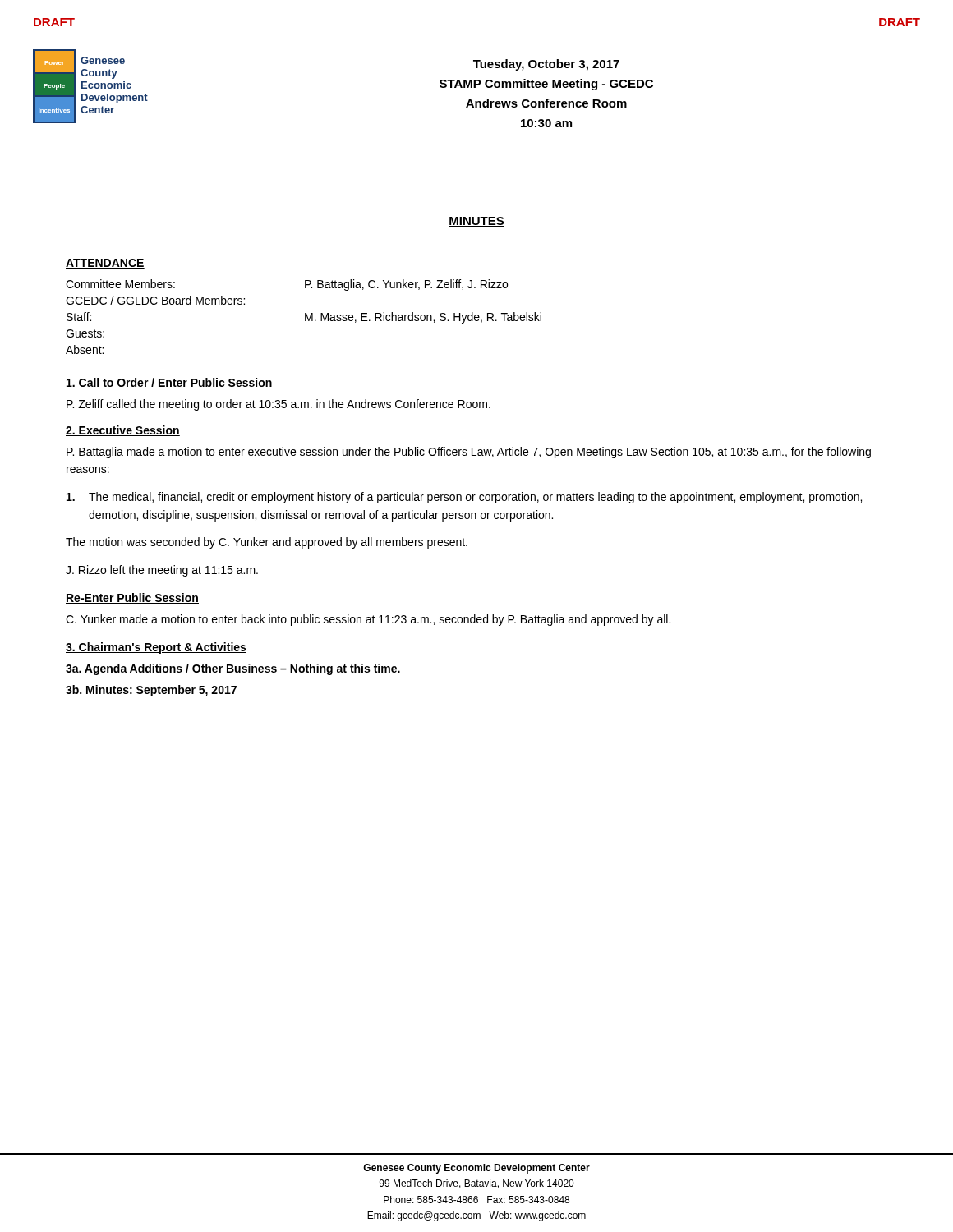
Task: Locate the block starting "3b. Minutes: September 5, 2017"
Action: coord(151,689)
